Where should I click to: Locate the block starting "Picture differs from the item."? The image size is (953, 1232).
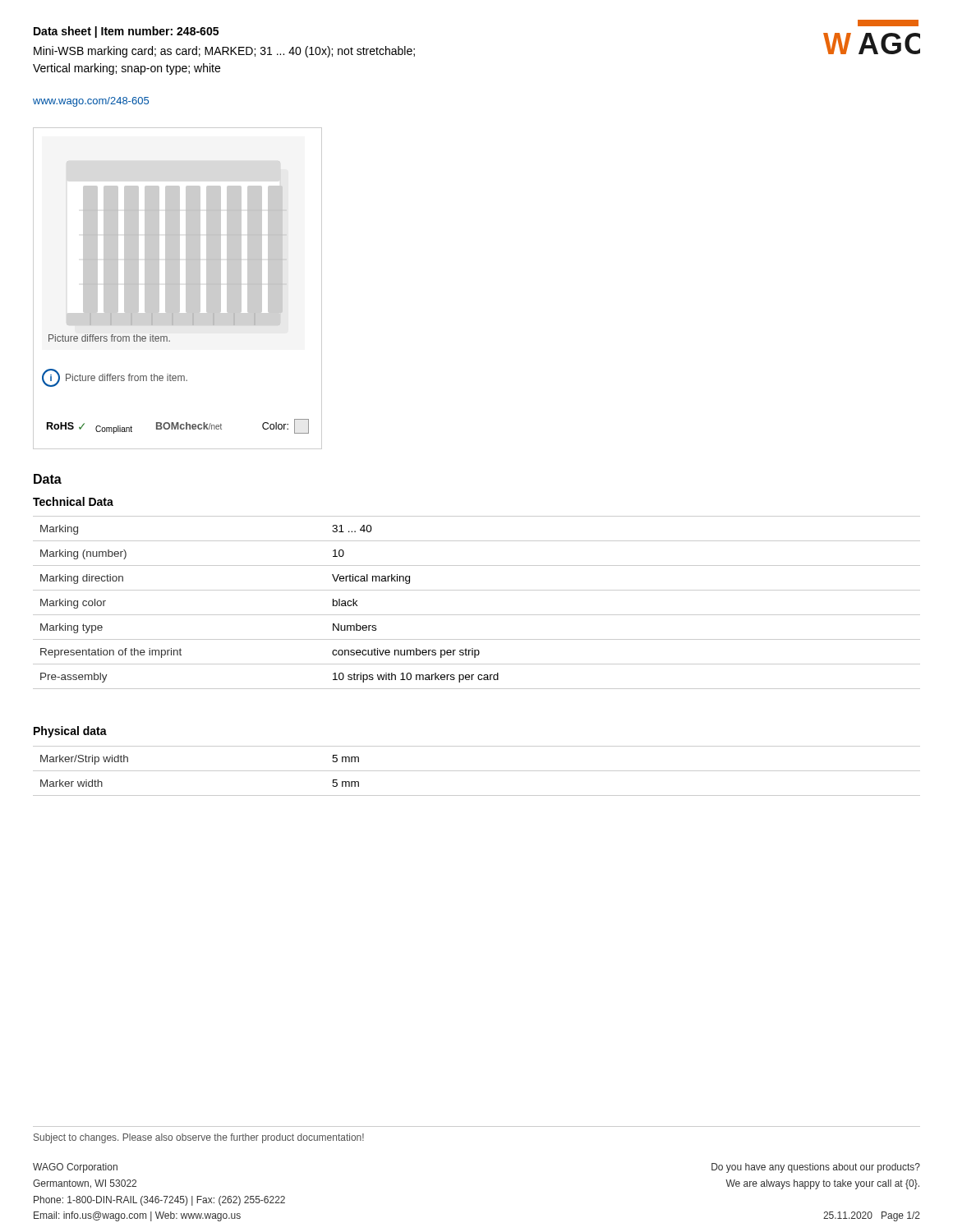pos(109,338)
